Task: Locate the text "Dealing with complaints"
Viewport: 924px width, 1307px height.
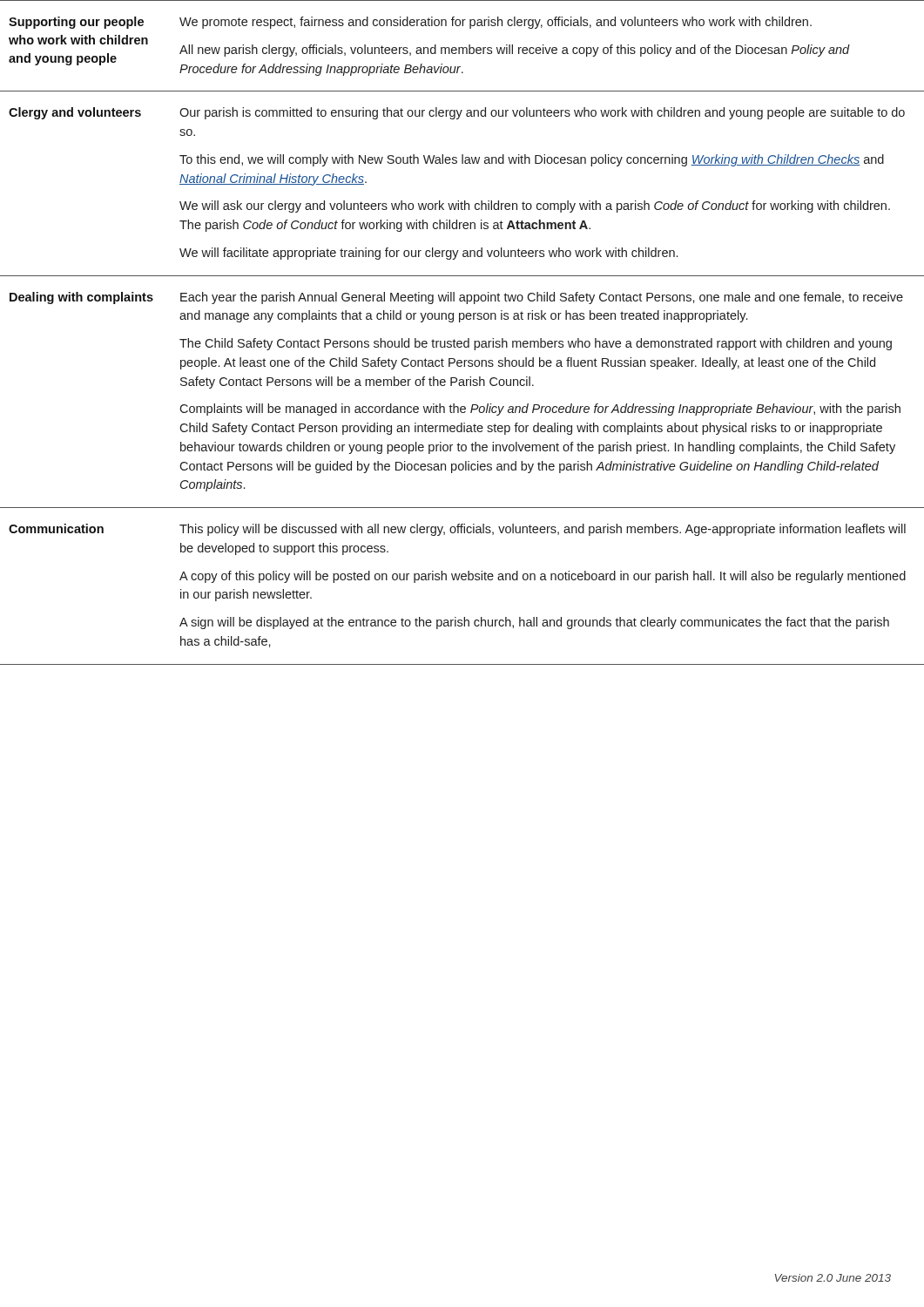Action: point(81,297)
